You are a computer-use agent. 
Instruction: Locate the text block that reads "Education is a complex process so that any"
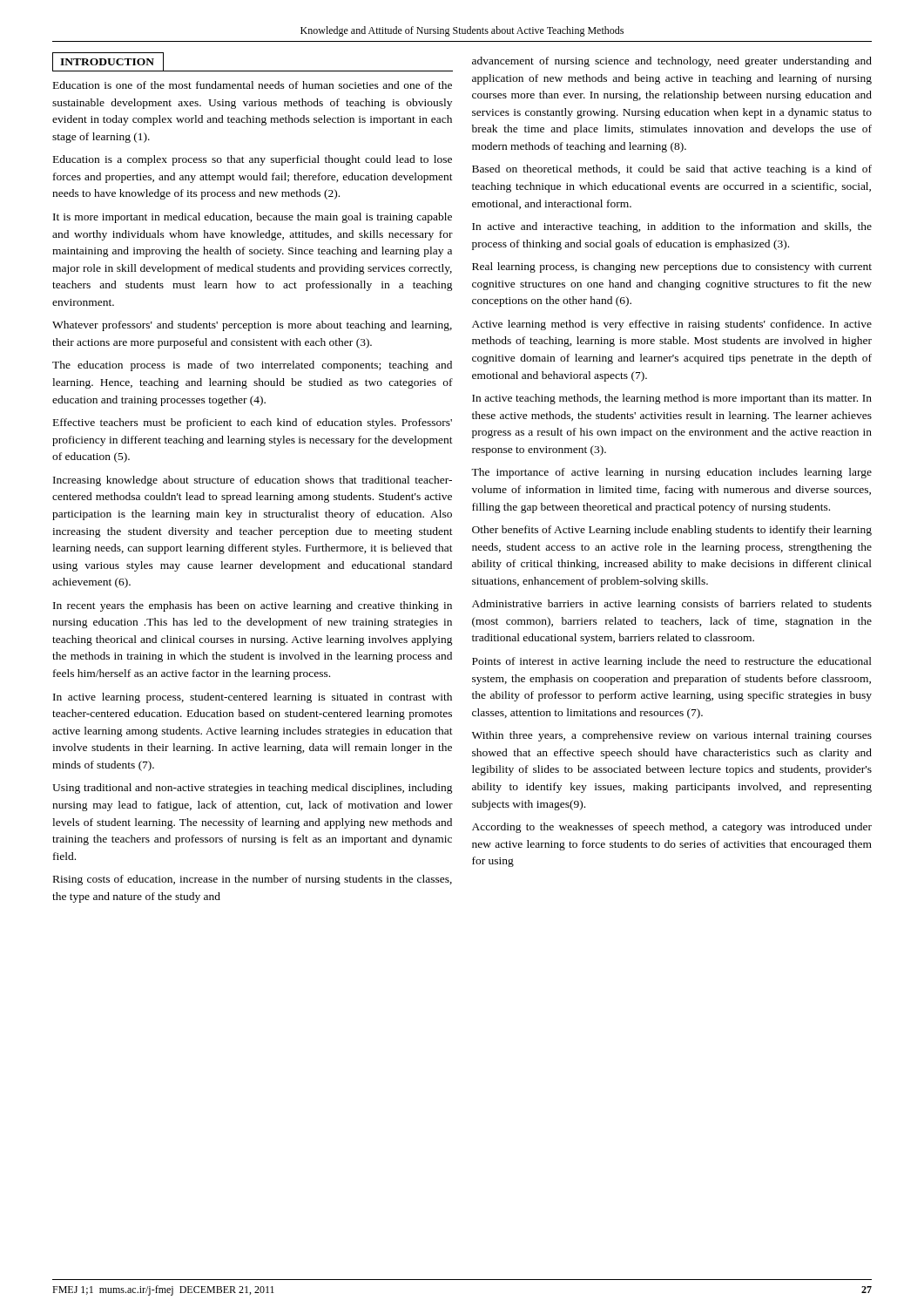[252, 177]
